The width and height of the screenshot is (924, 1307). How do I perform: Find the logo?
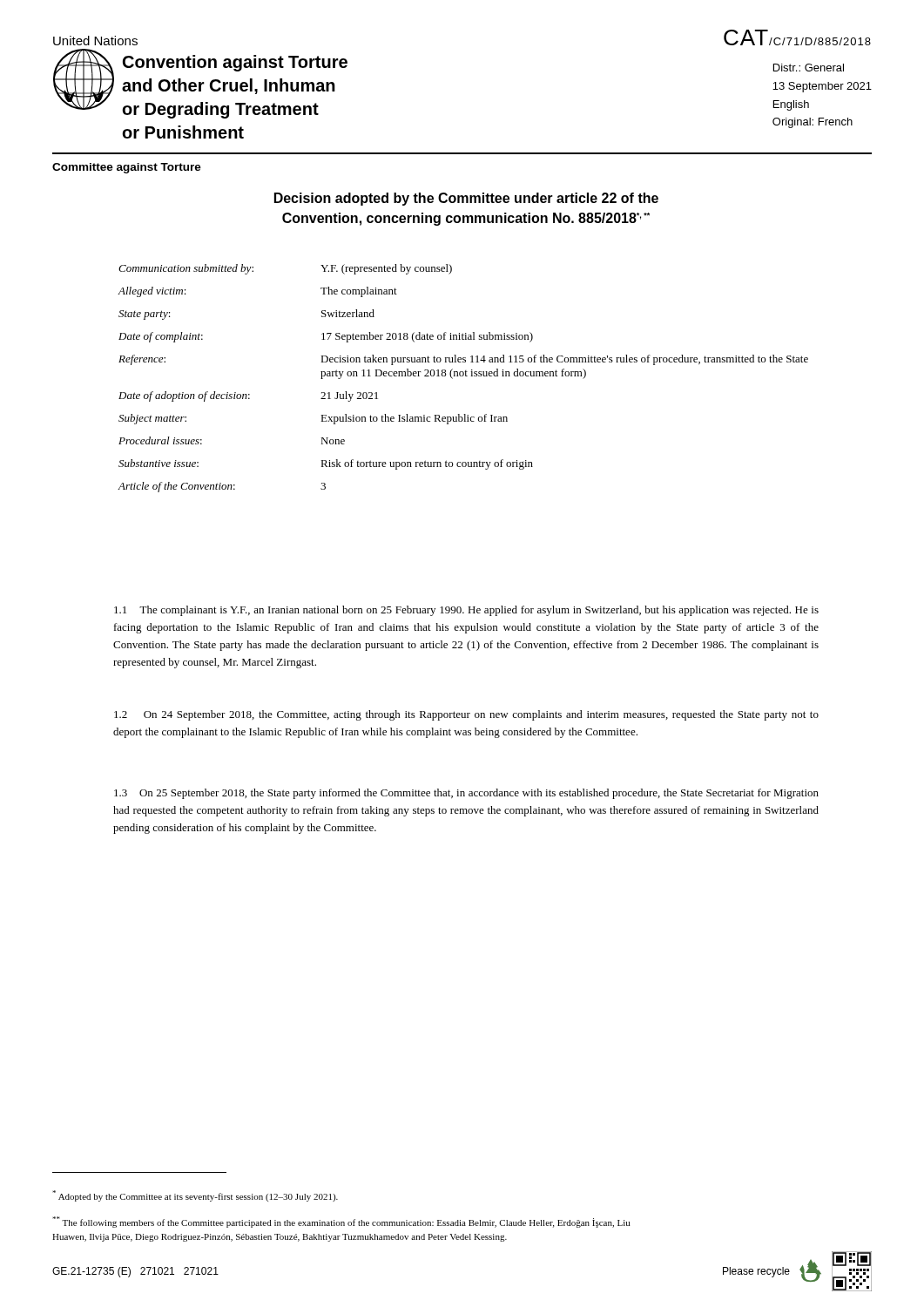(84, 79)
